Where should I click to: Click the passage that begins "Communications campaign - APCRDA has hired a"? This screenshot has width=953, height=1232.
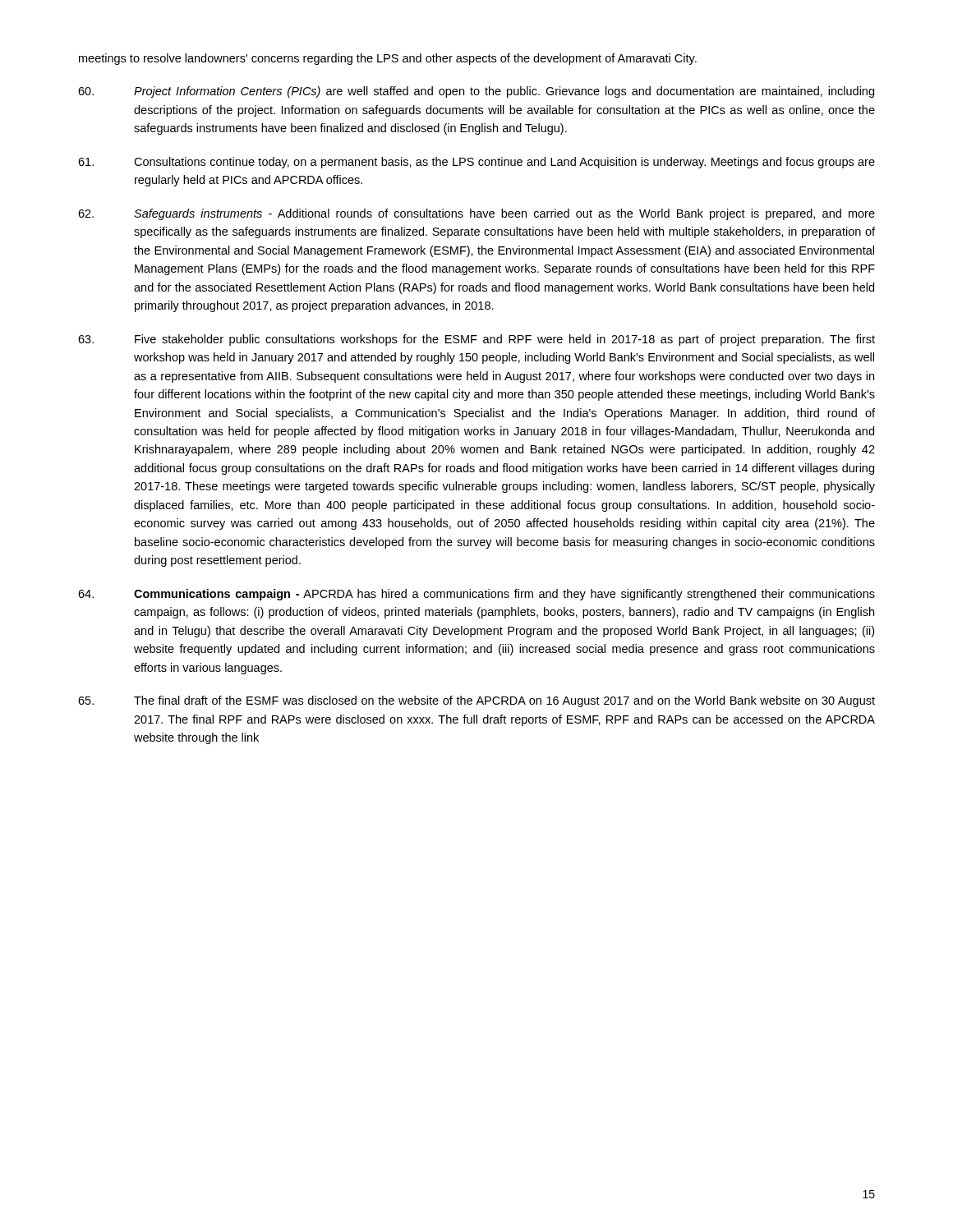[476, 631]
